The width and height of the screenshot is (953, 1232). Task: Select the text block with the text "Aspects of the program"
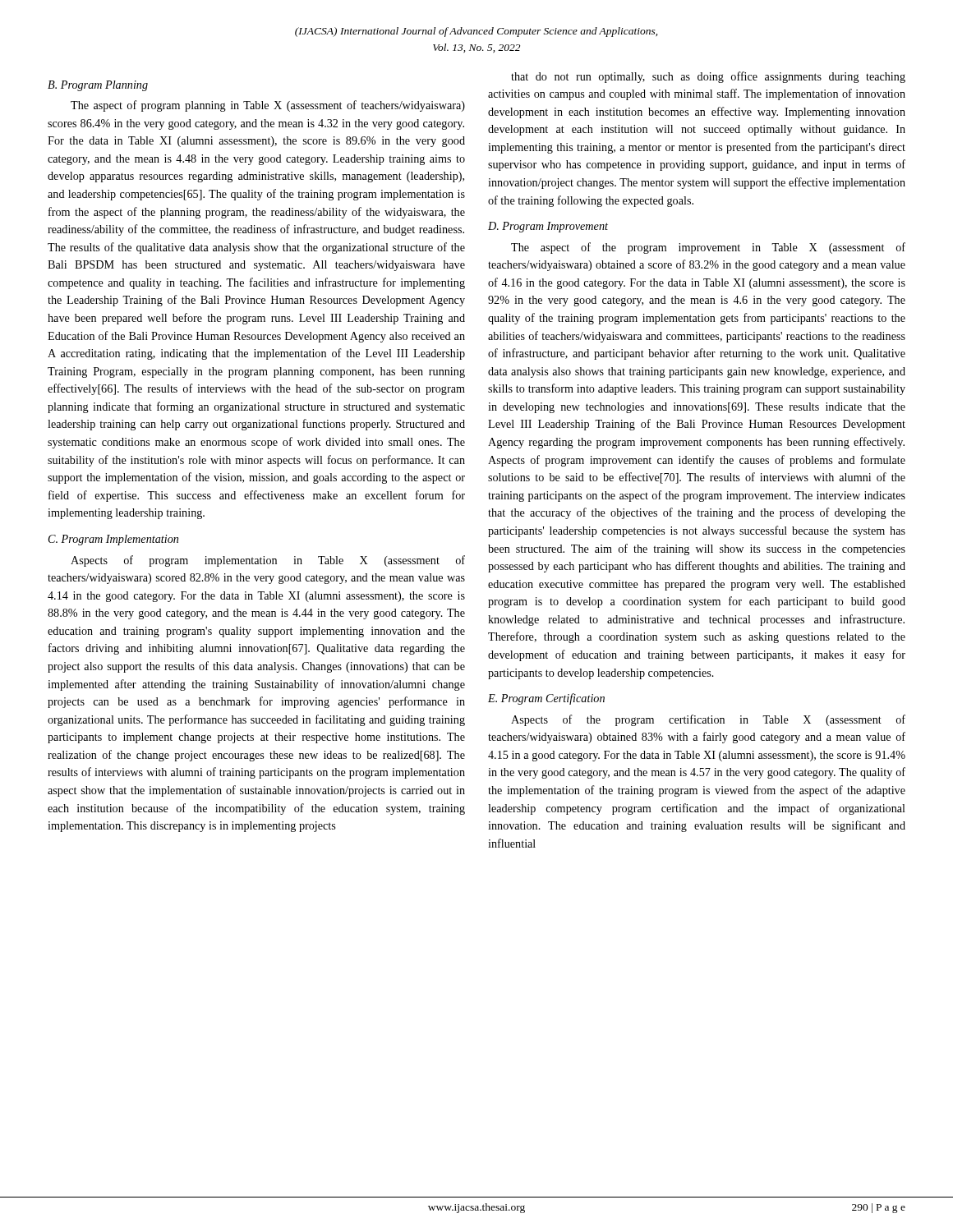pos(697,782)
